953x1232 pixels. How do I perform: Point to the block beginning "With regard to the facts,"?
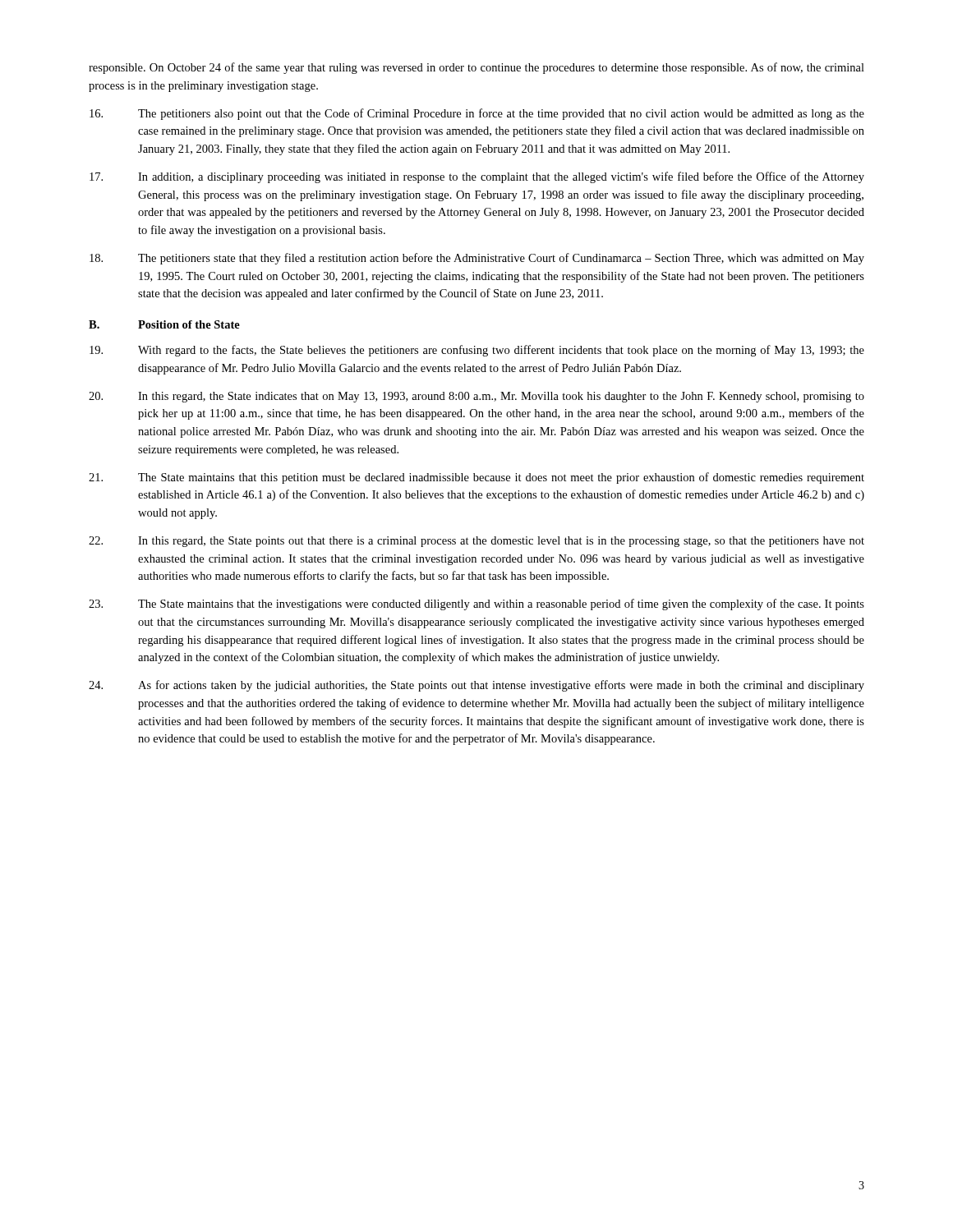[x=476, y=359]
